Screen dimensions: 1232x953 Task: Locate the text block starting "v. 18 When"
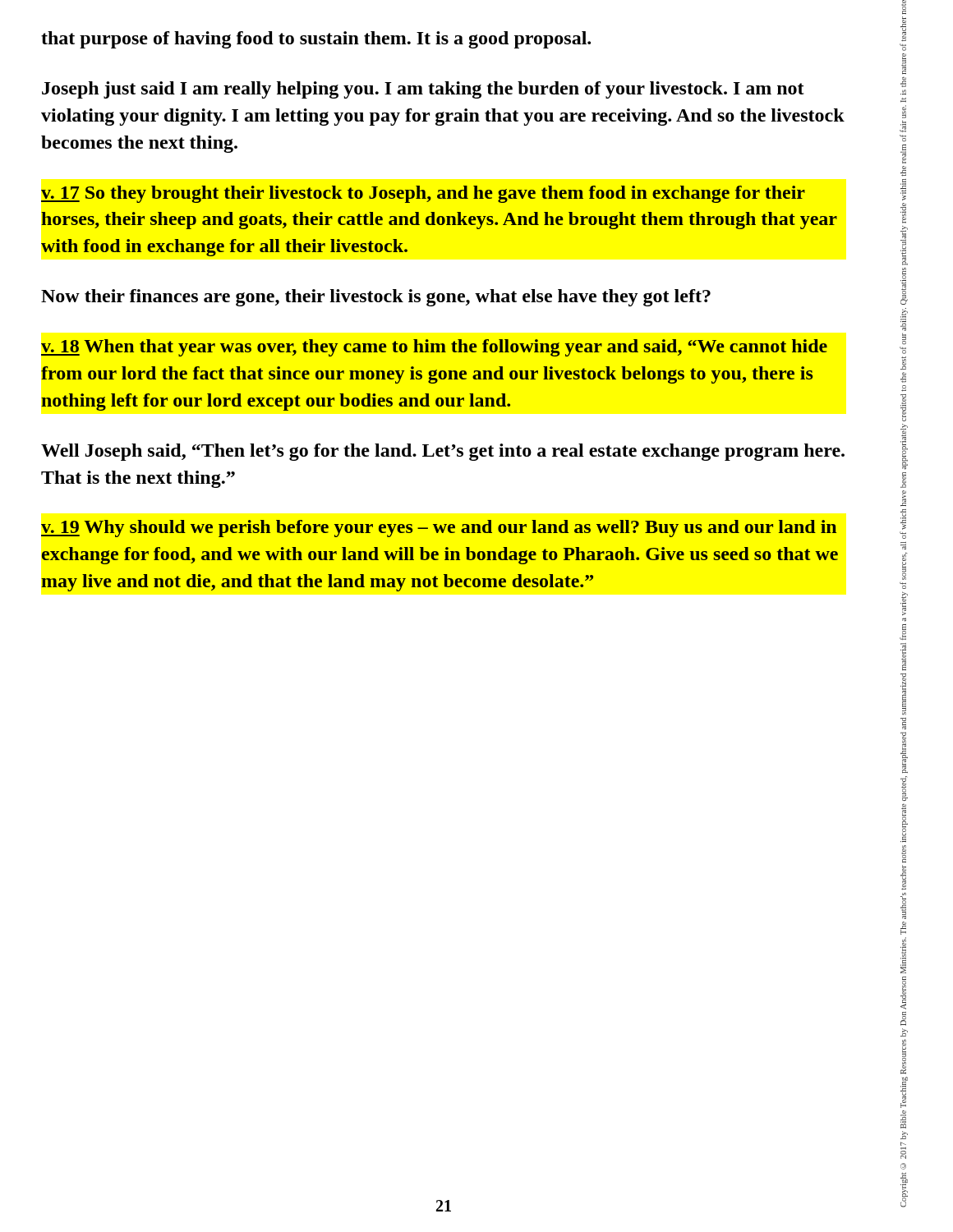(434, 373)
